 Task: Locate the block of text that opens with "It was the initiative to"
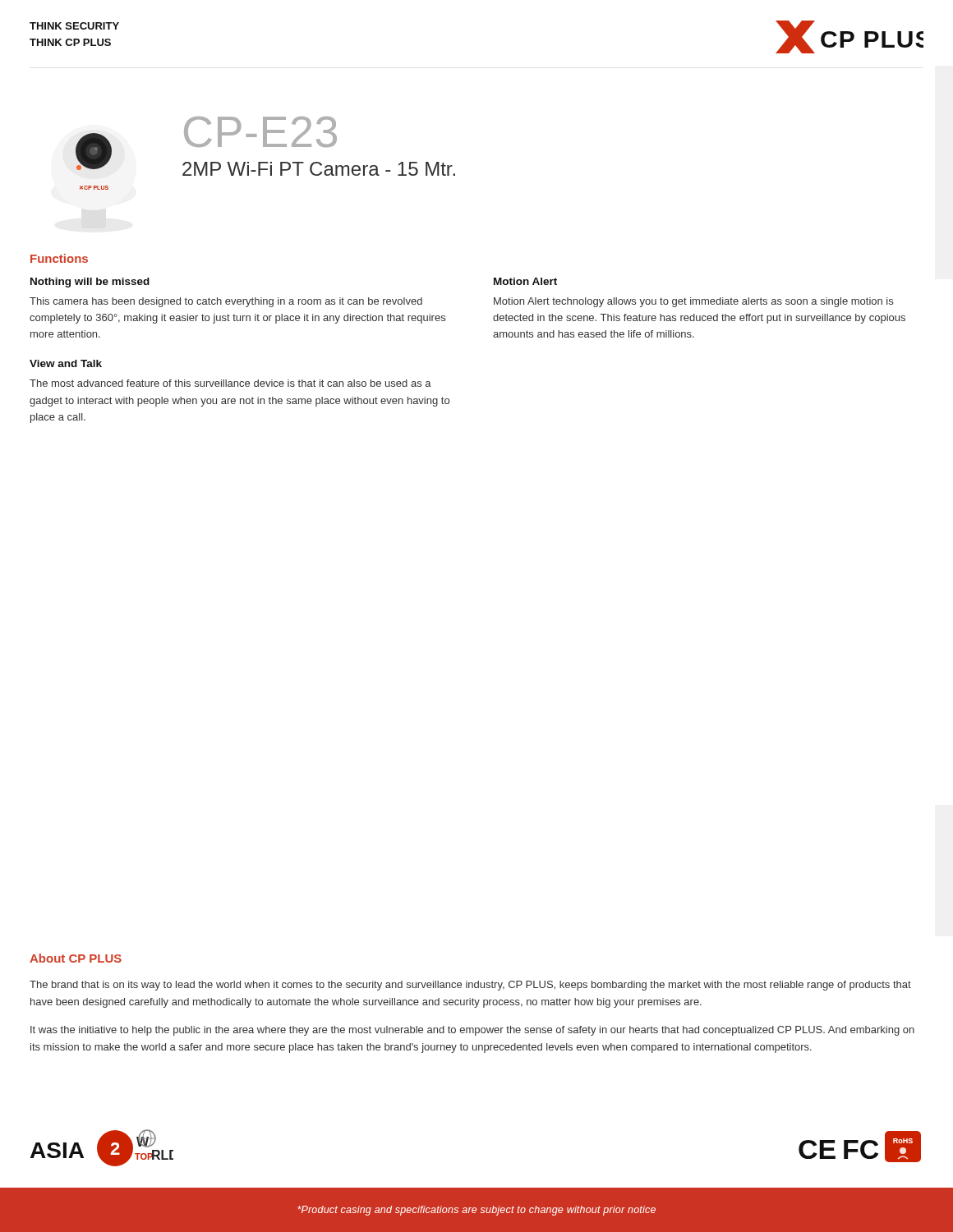(472, 1038)
